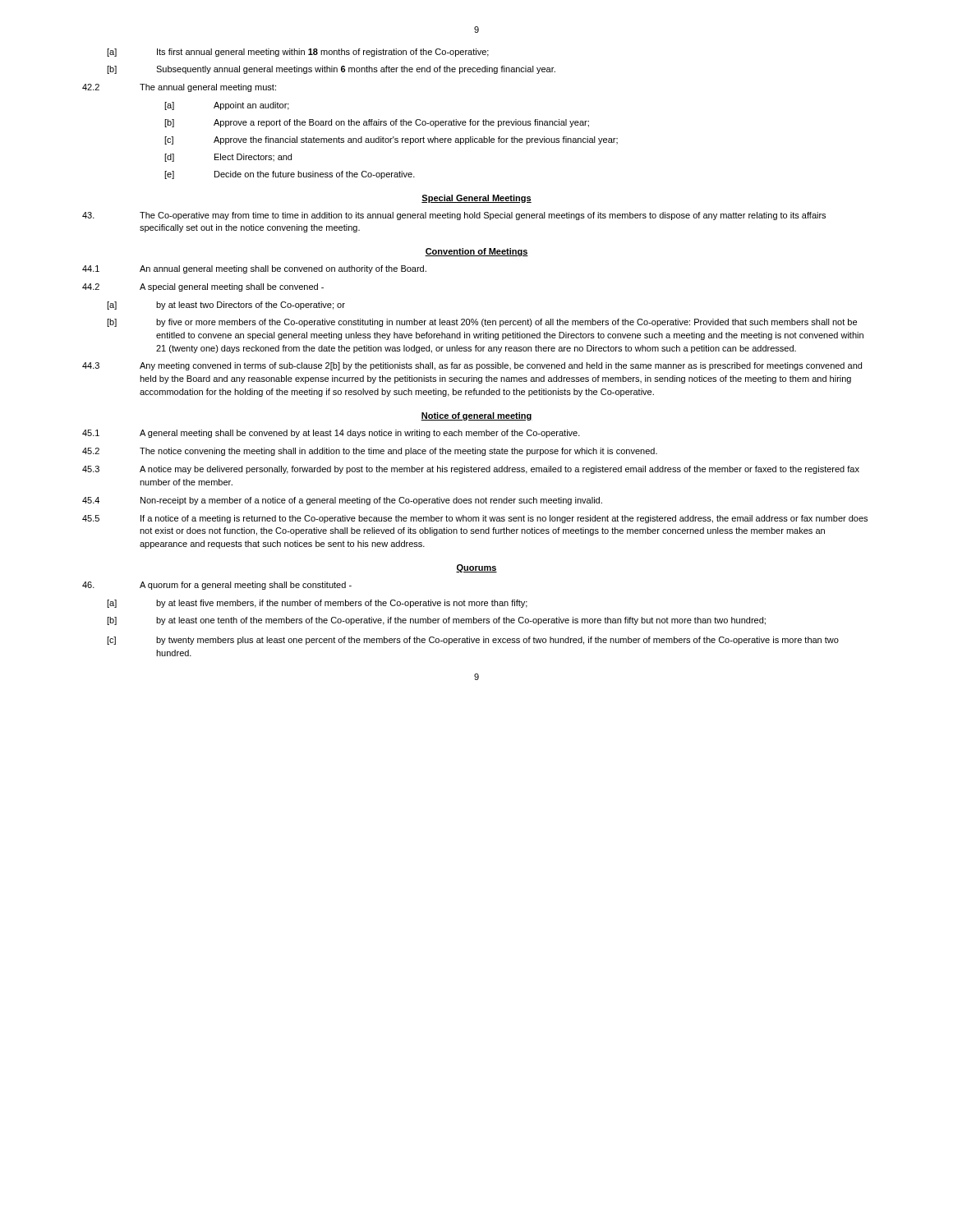Select the passage starting "Convention of Meetings"
Viewport: 953px width, 1232px height.
coord(476,252)
